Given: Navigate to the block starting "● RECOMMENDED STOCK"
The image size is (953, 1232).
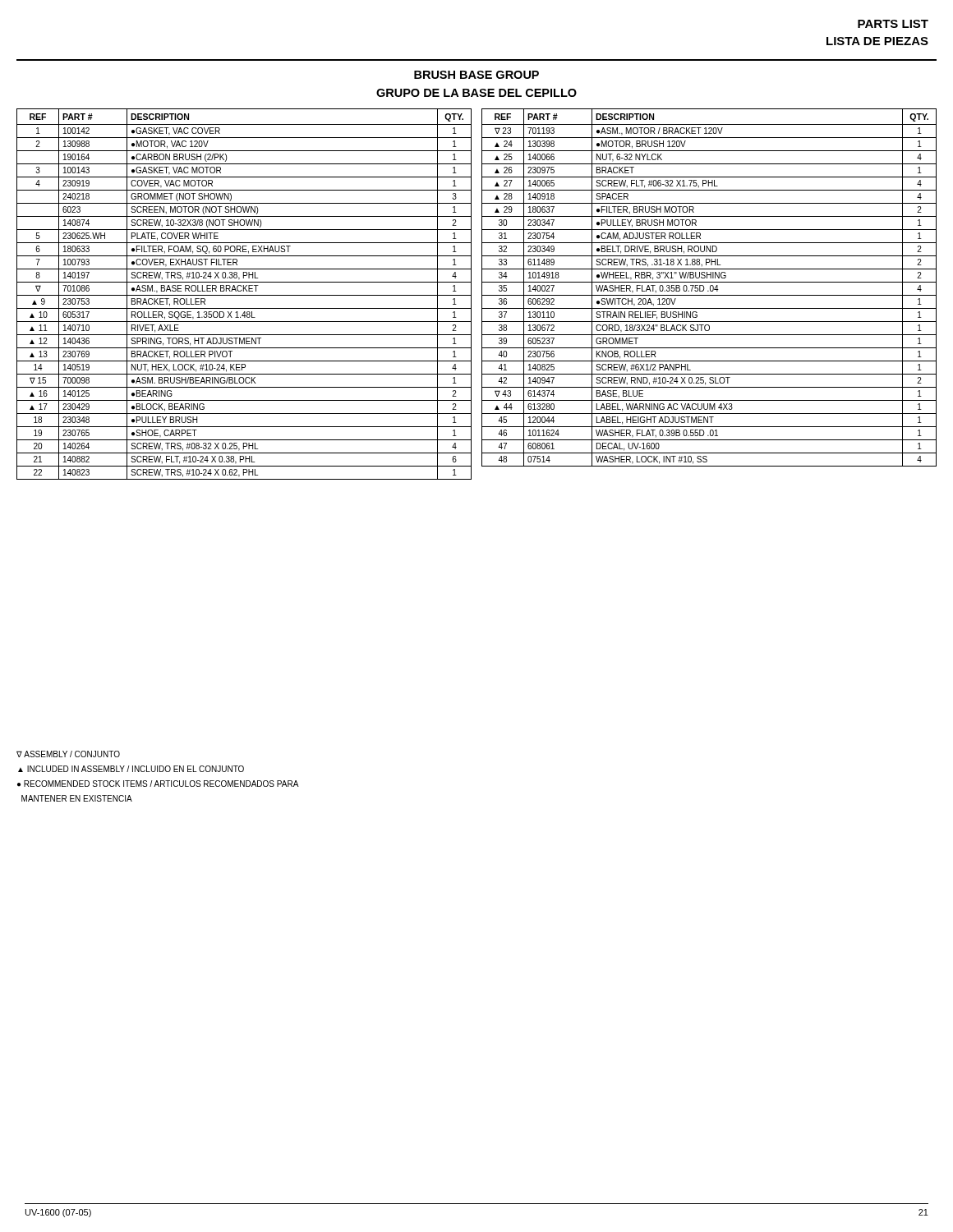Looking at the screenshot, I should click(157, 791).
